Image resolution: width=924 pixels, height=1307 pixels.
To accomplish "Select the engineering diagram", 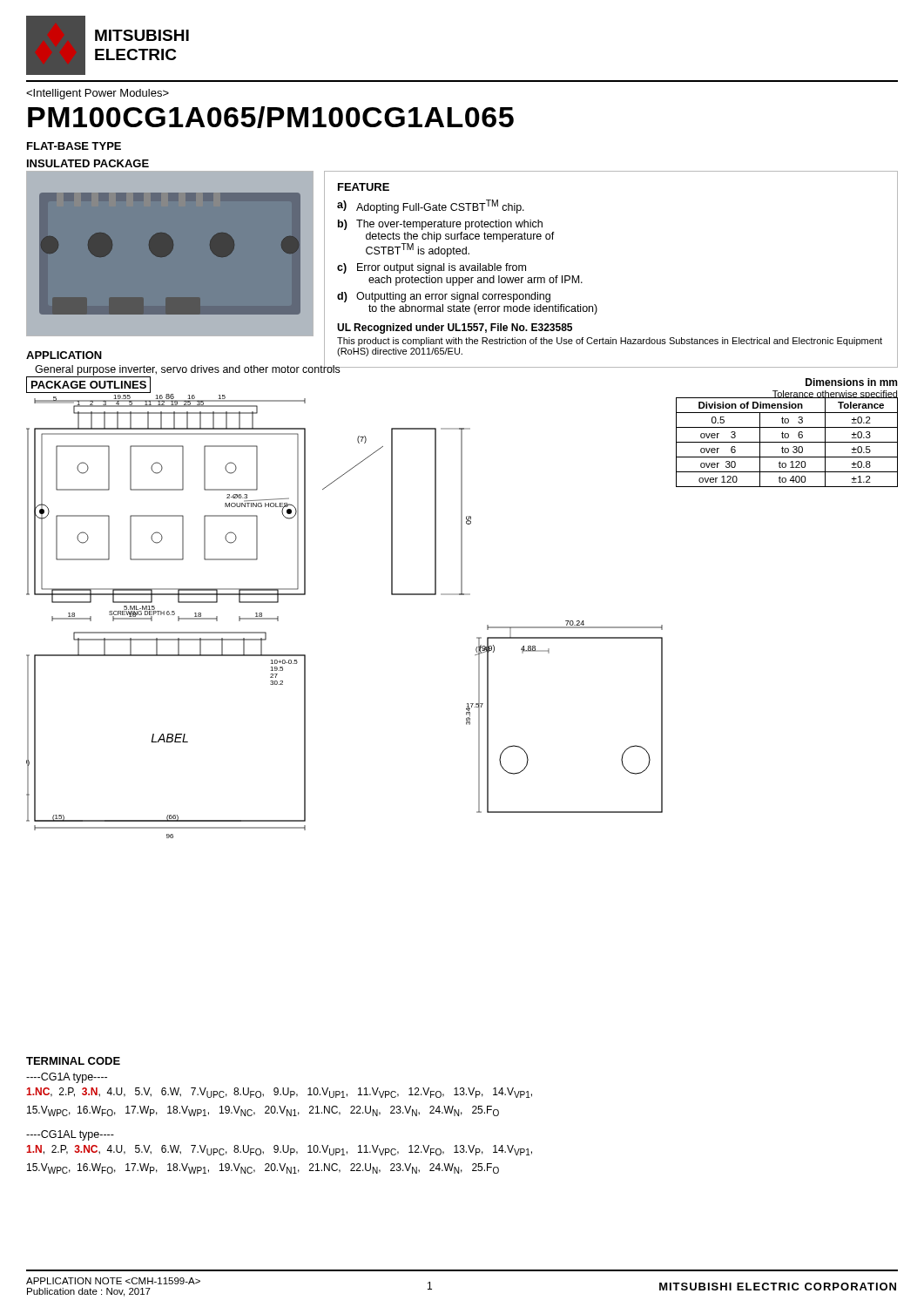I will click(x=357, y=712).
